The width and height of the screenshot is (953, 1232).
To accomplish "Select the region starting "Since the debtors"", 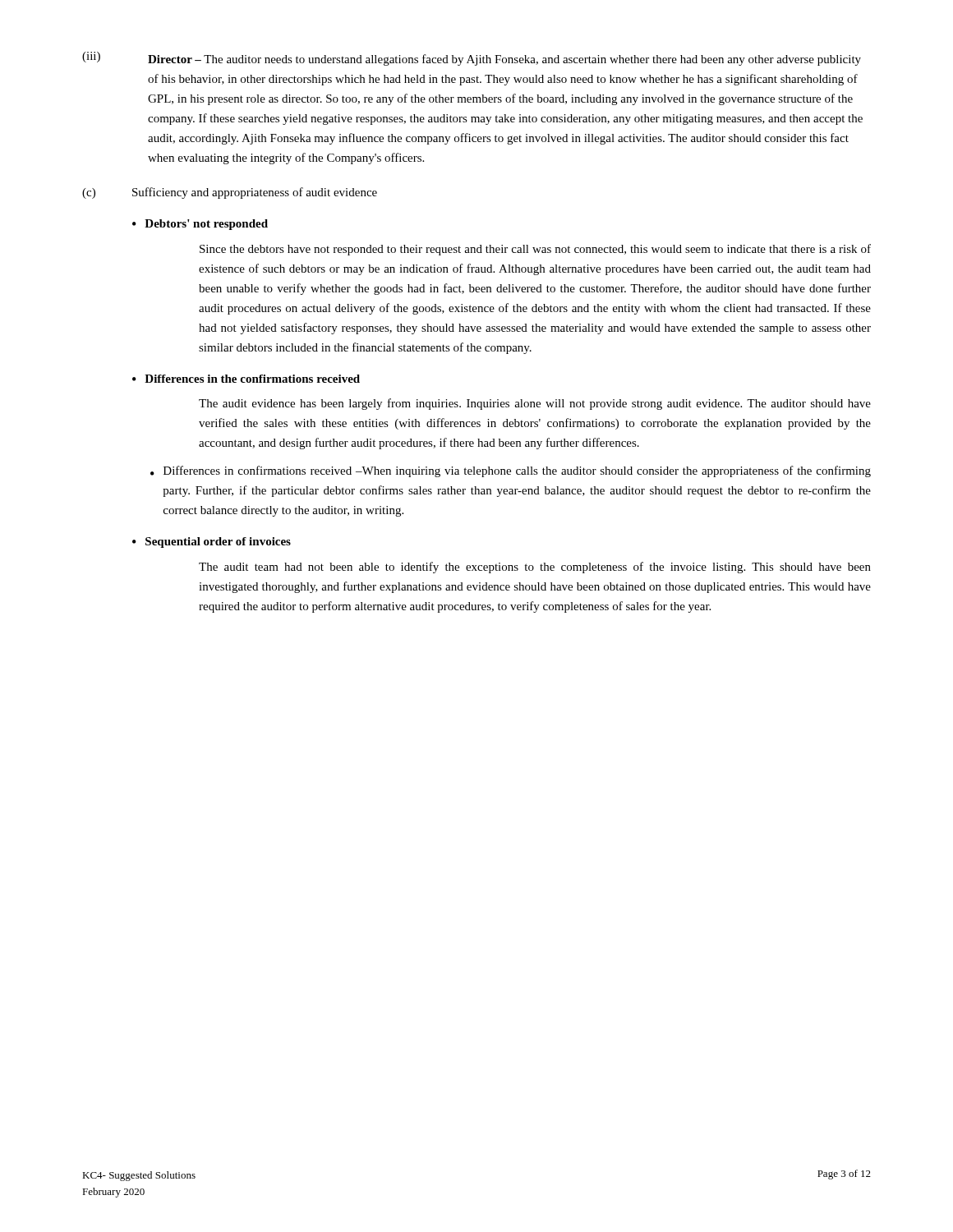I will tap(535, 298).
